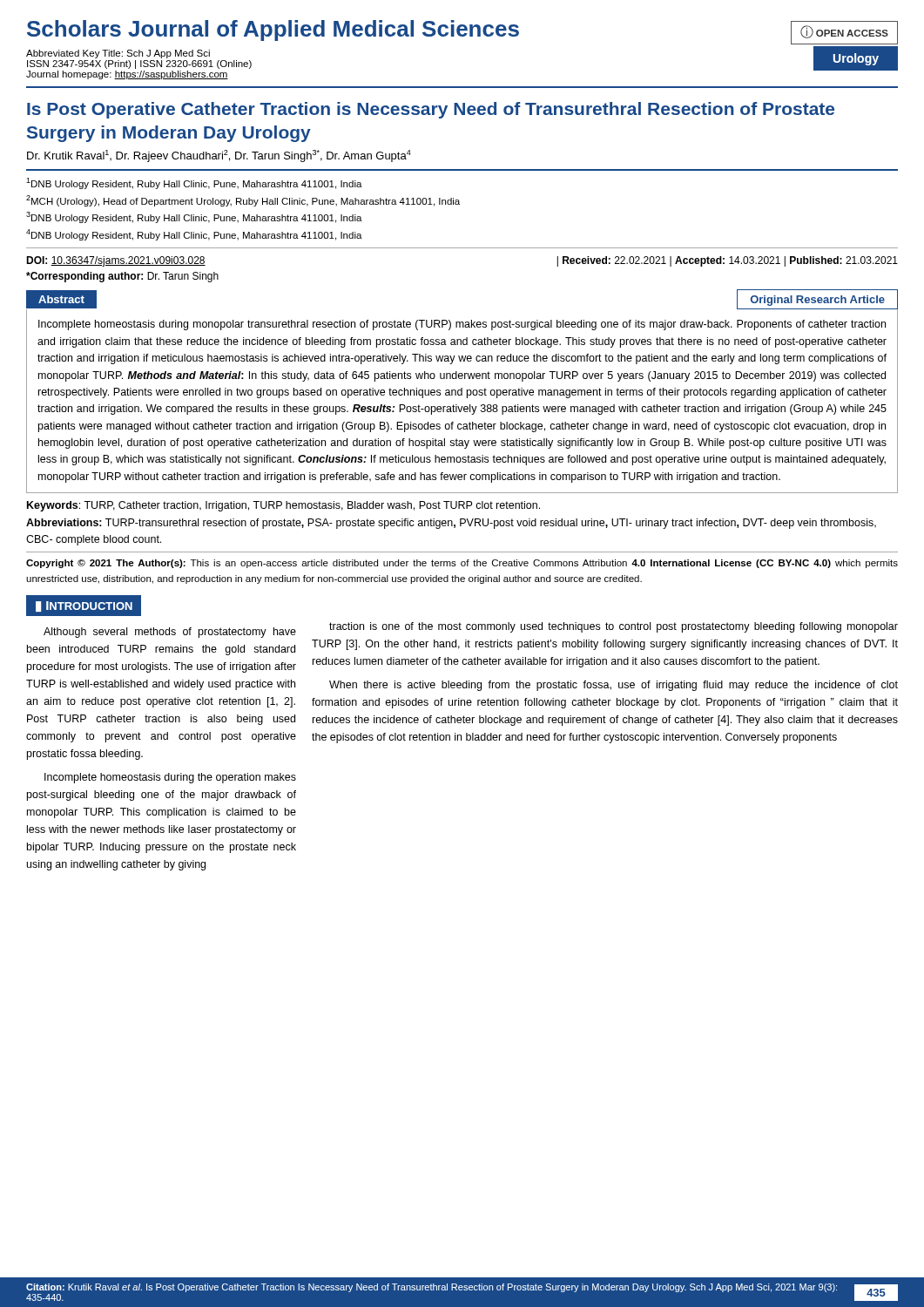Where is the passage that starts "DOI: 10.36347/sjams.2021.v09i03.028 | Received: 22.02.2021 | Accepted:"?
This screenshot has height=1307, width=924.
pyautogui.click(x=78, y=262)
